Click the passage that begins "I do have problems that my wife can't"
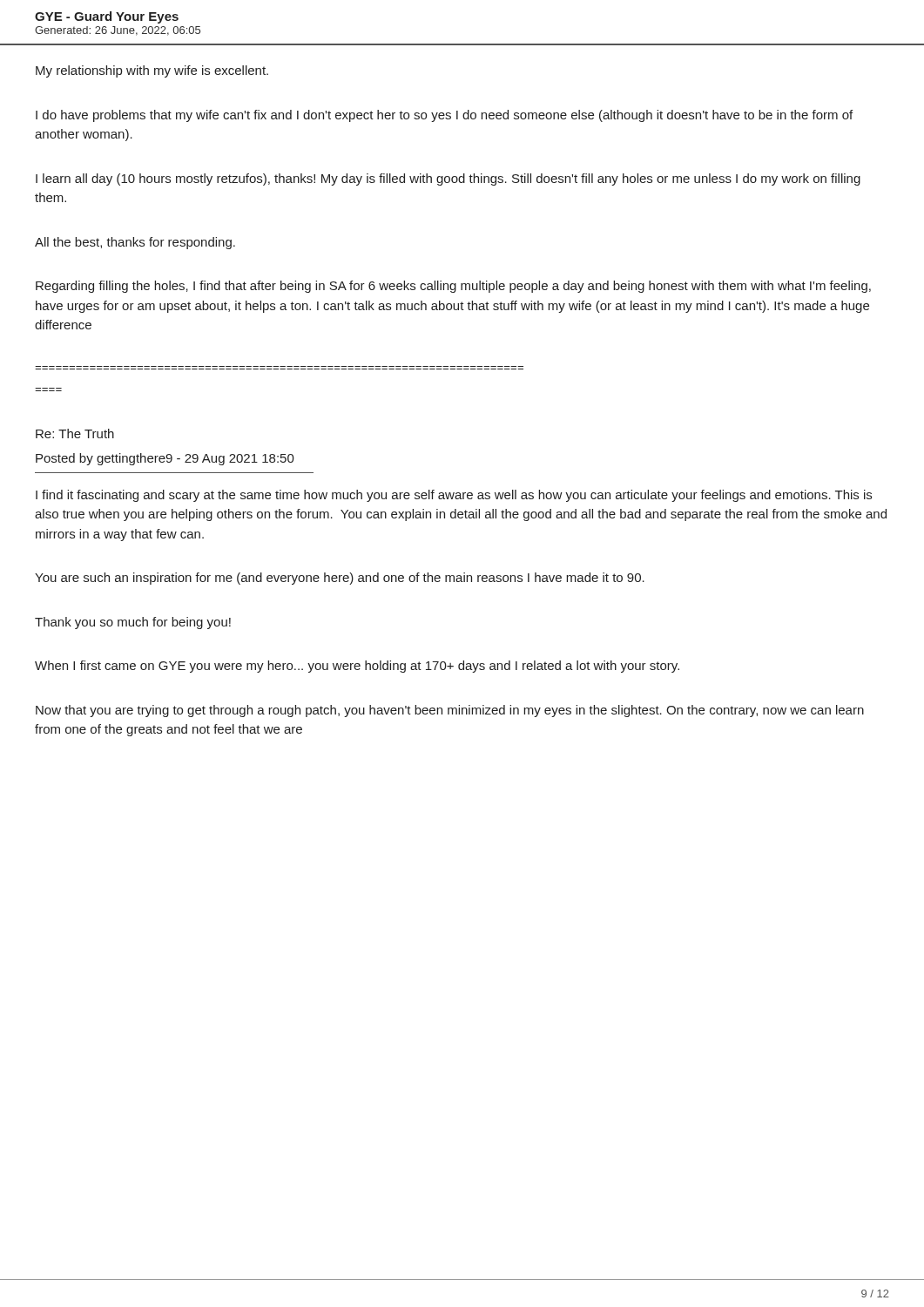The width and height of the screenshot is (924, 1307). 444,124
